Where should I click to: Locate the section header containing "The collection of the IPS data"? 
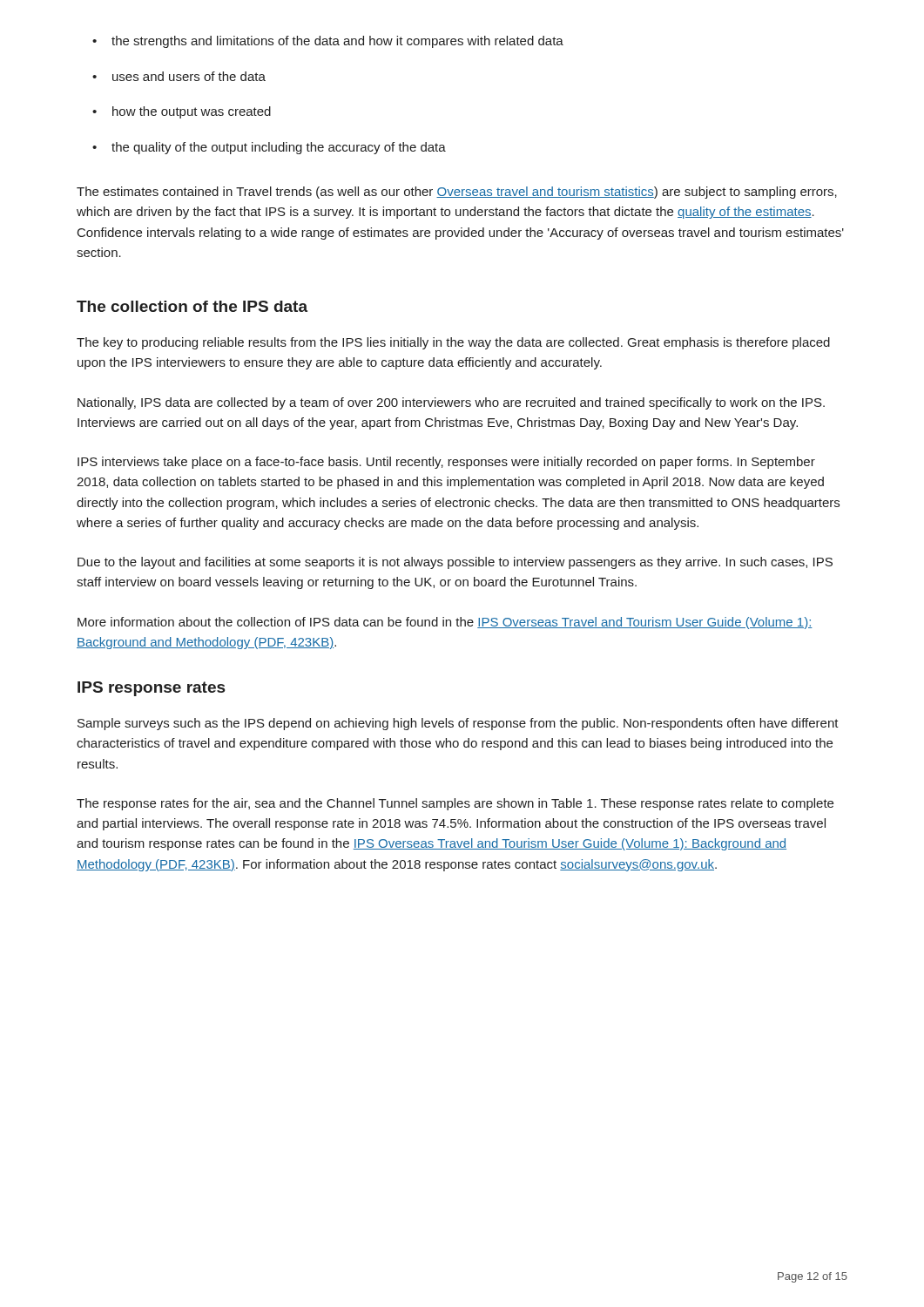pyautogui.click(x=192, y=306)
